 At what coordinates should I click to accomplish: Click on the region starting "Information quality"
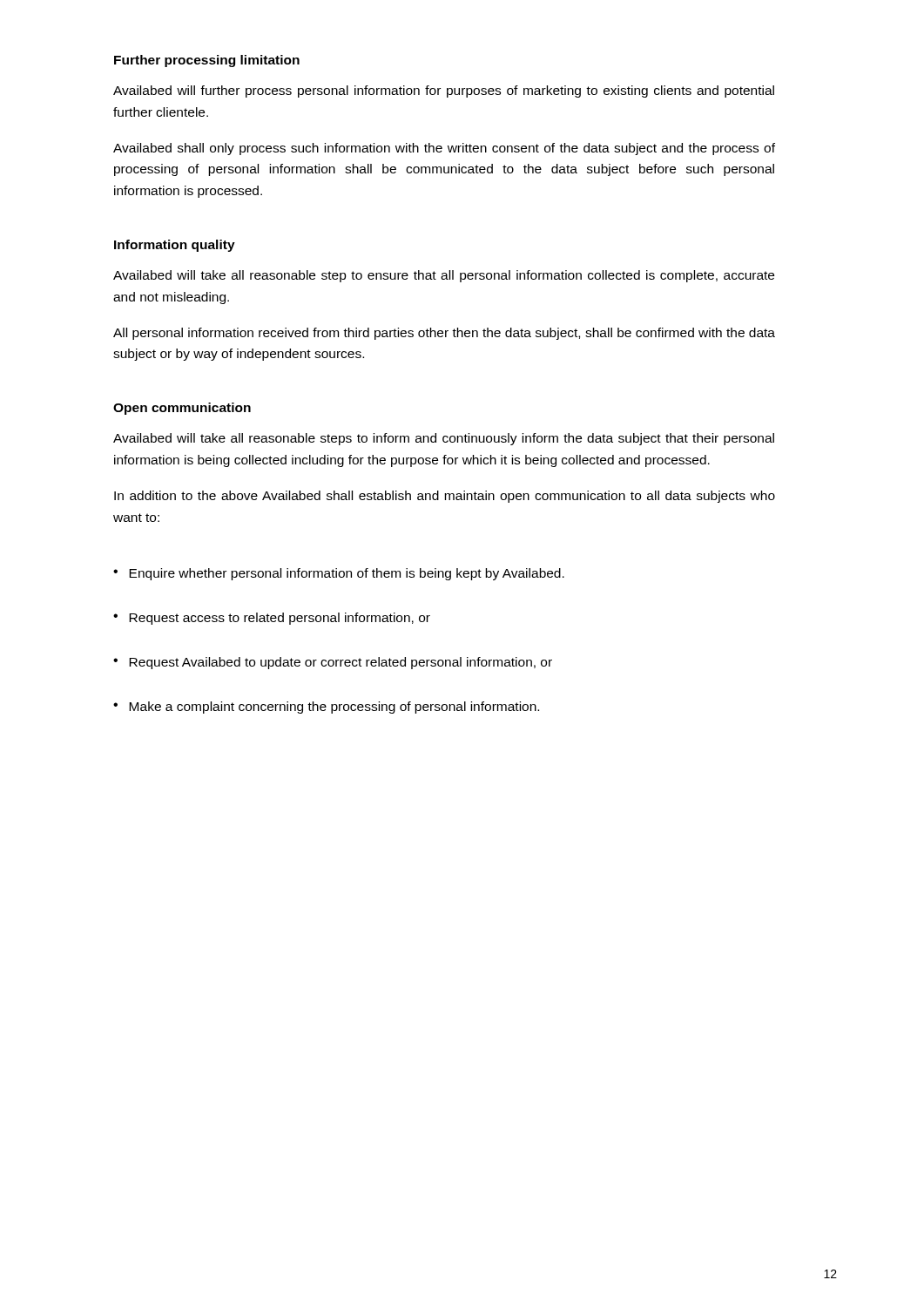tap(174, 244)
